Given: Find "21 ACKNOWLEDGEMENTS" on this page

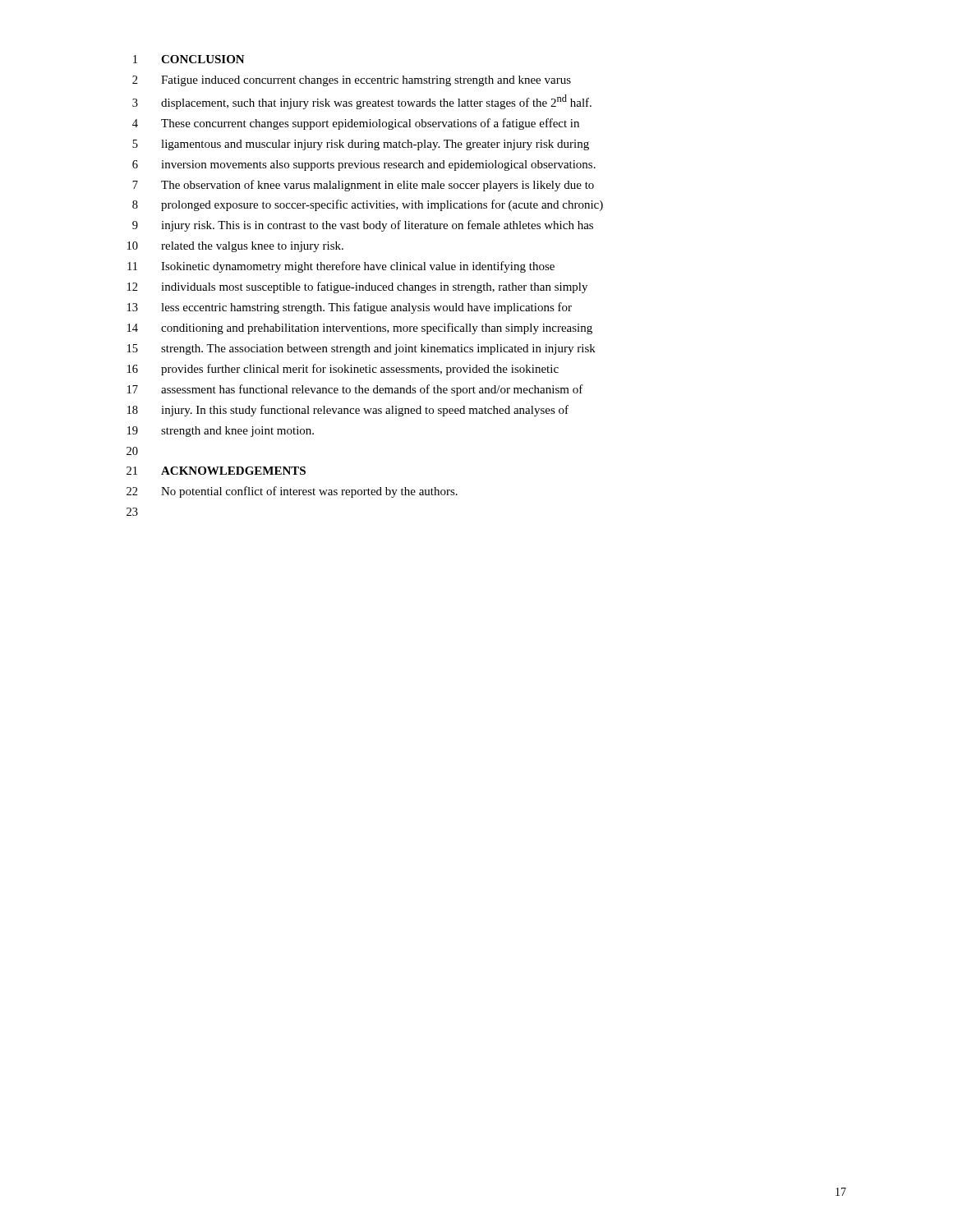Looking at the screenshot, I should point(216,471).
